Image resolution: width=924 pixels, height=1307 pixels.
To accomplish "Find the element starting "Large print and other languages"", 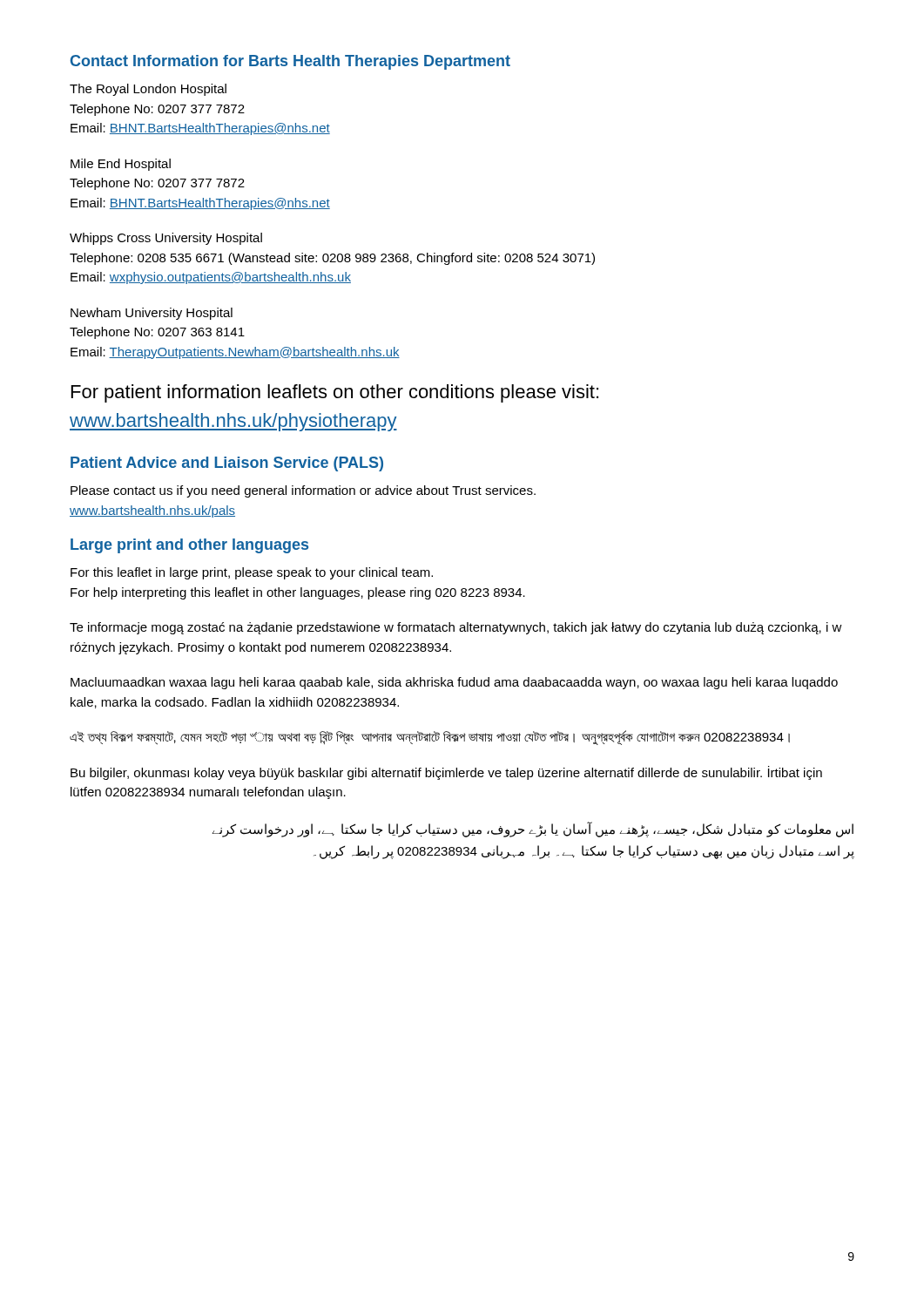I will [x=189, y=545].
